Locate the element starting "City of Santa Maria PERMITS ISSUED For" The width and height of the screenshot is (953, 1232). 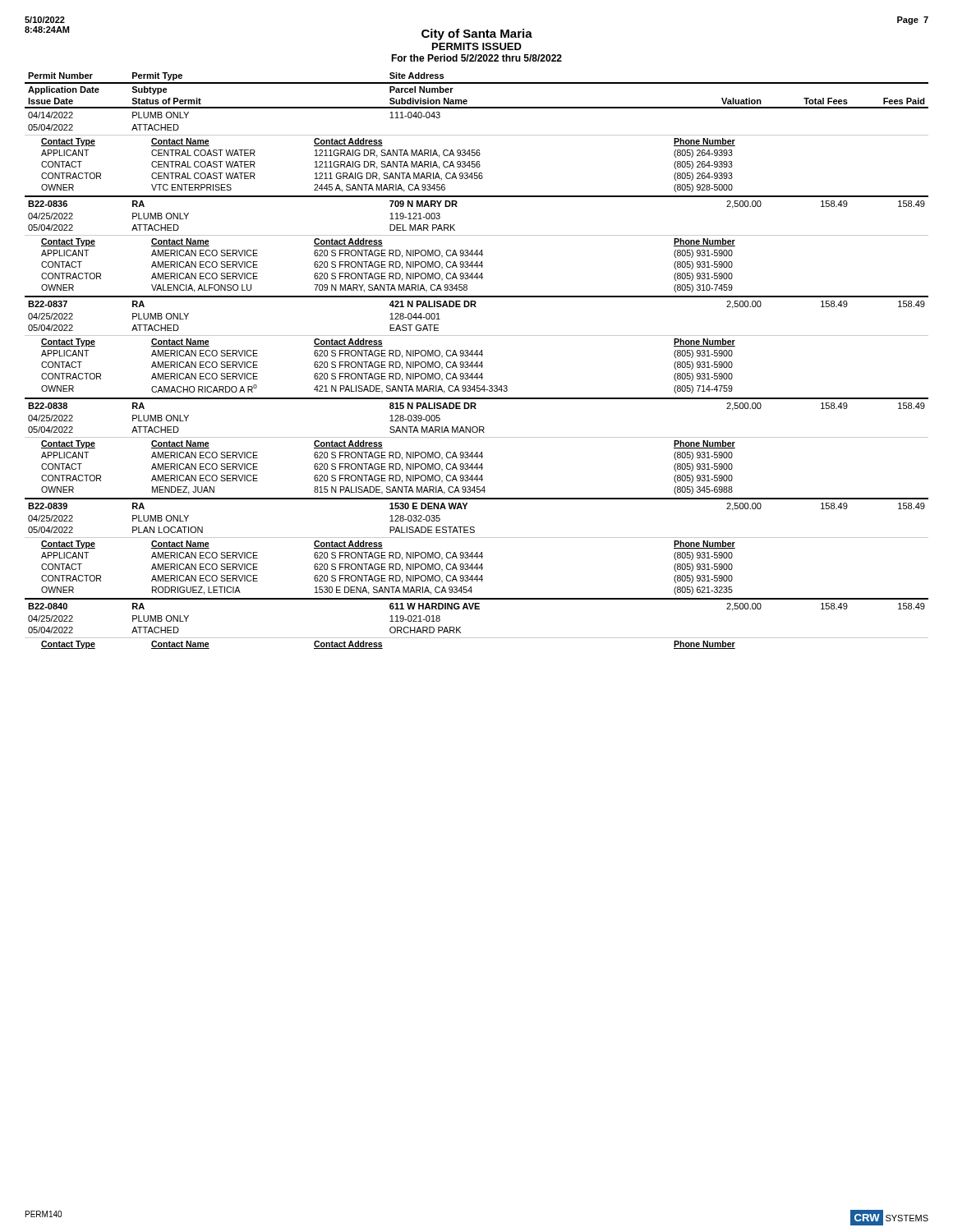pos(476,45)
